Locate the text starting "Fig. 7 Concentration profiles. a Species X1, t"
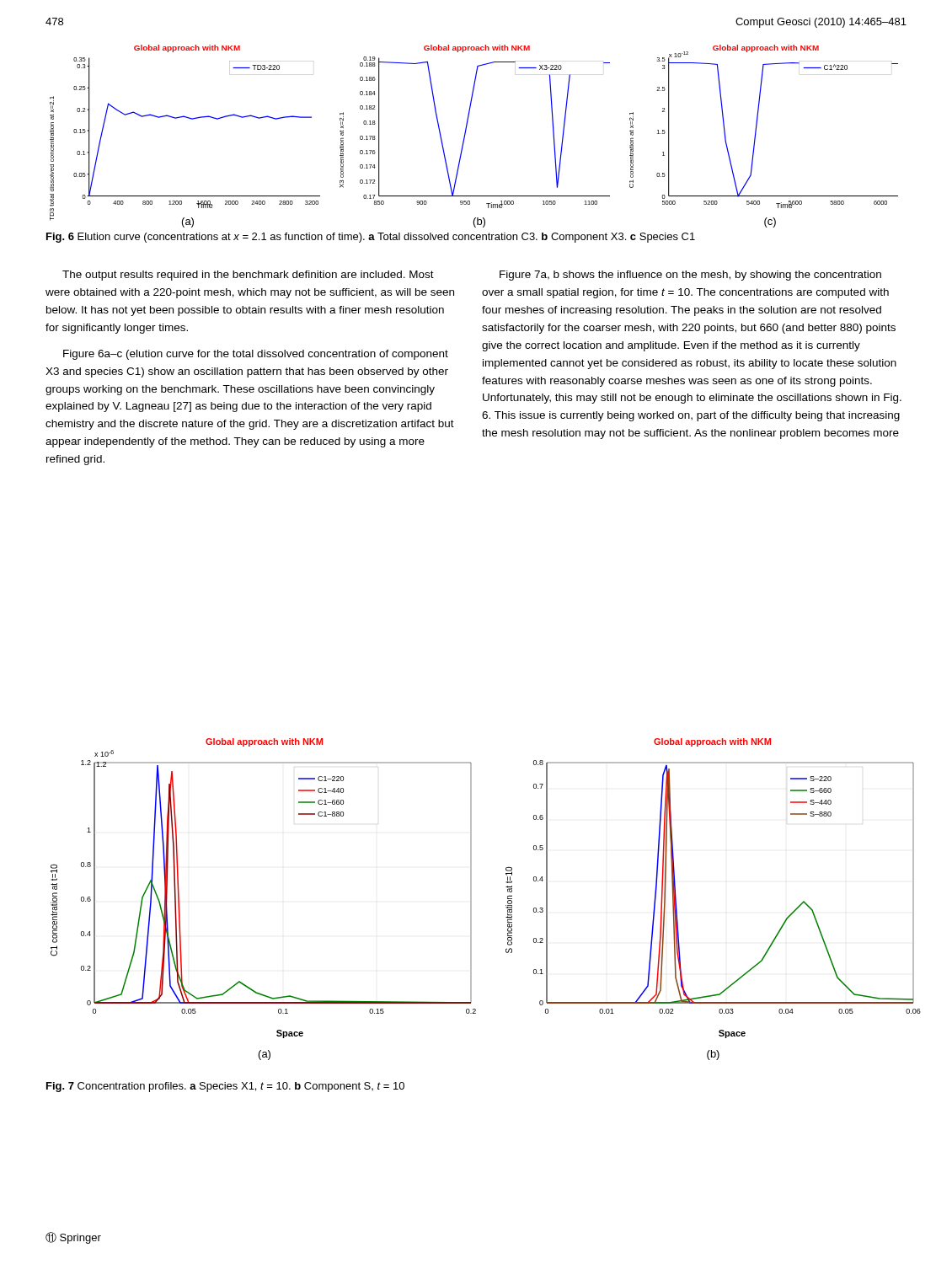 tap(225, 1086)
